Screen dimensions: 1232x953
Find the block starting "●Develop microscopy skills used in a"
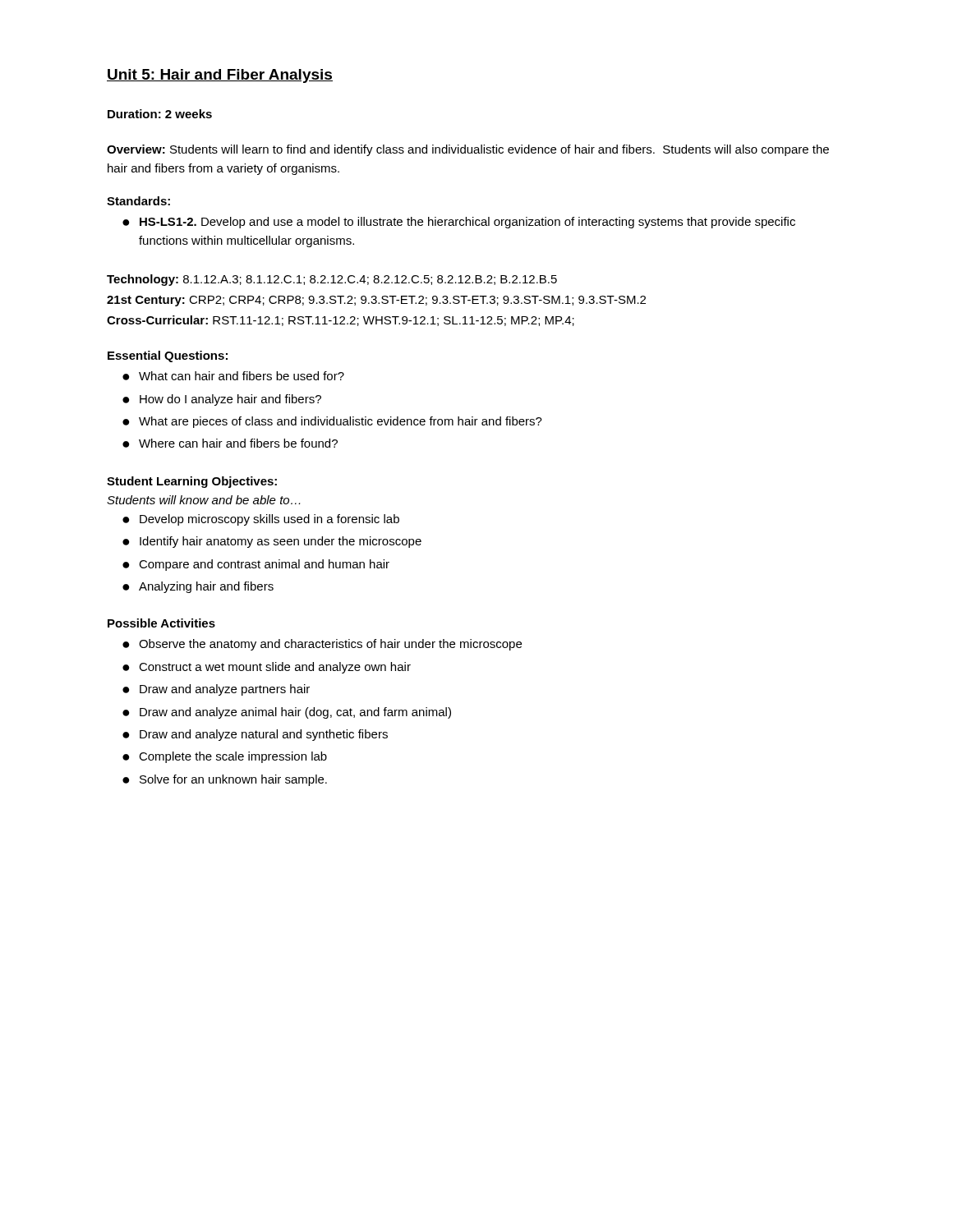coord(261,520)
